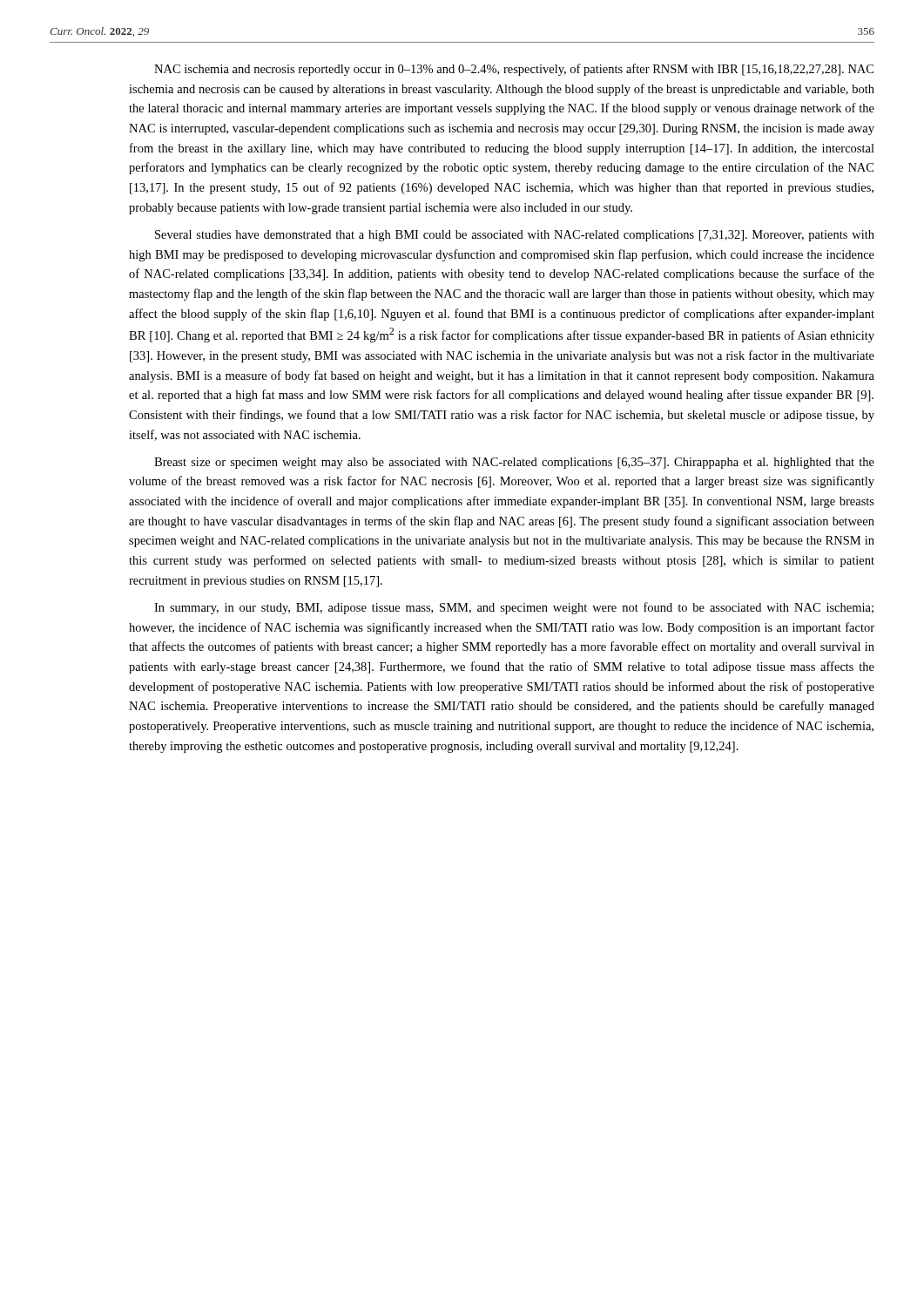Navigate to the region starting "Several studies have demonstrated that"

click(502, 335)
